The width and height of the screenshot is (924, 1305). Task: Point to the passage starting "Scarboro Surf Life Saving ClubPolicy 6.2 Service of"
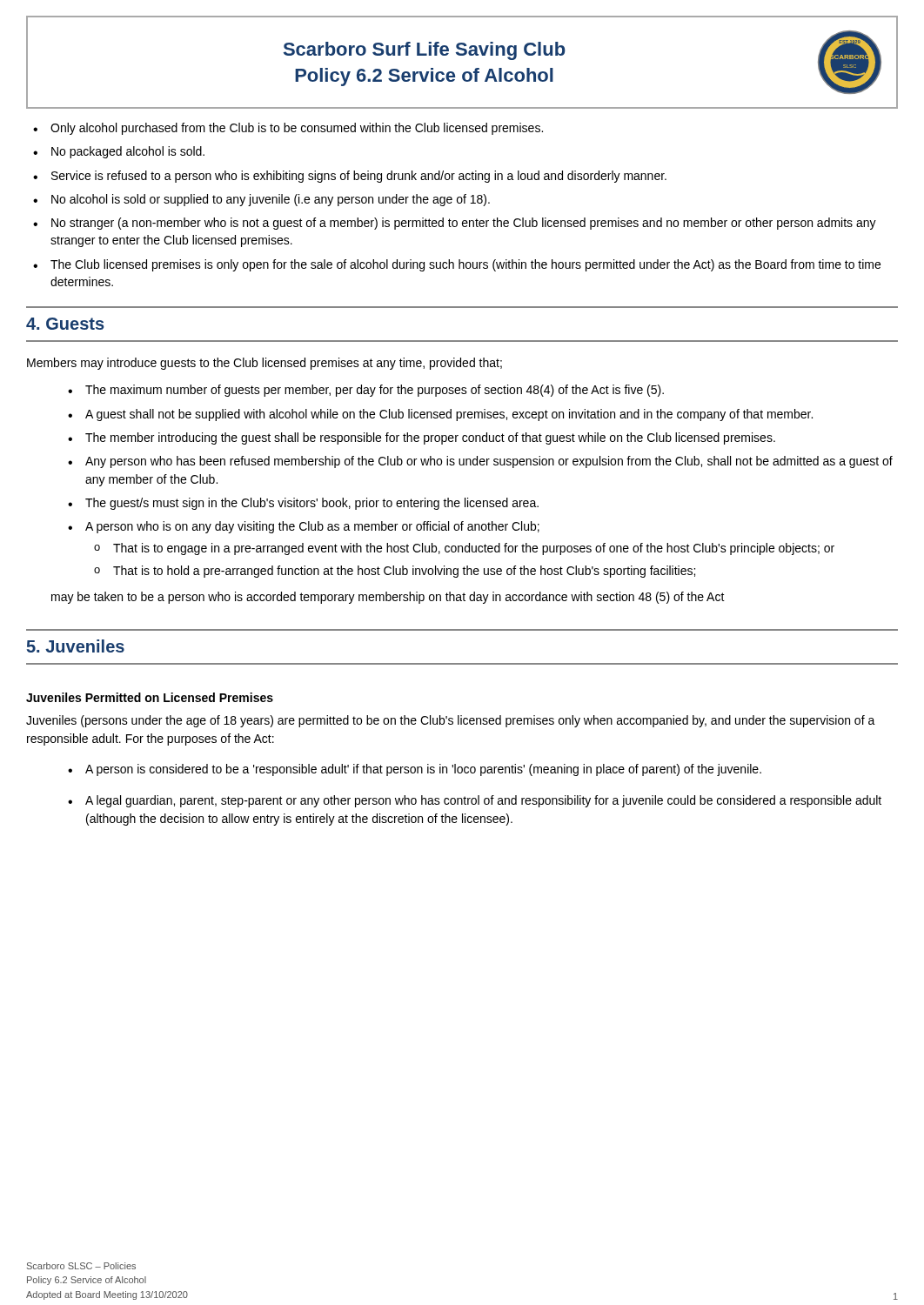pos(462,62)
